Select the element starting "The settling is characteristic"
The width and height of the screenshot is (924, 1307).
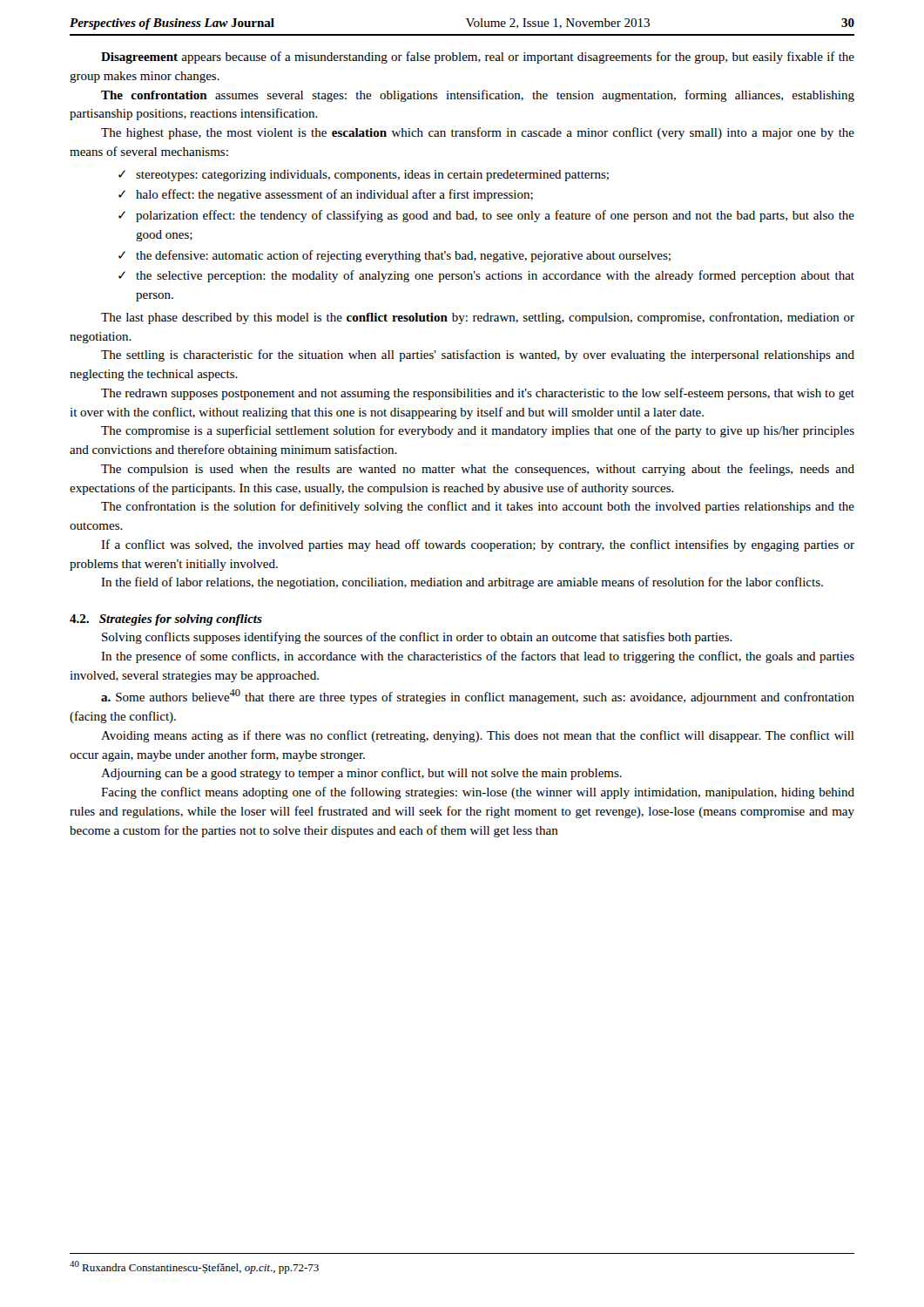coord(462,365)
